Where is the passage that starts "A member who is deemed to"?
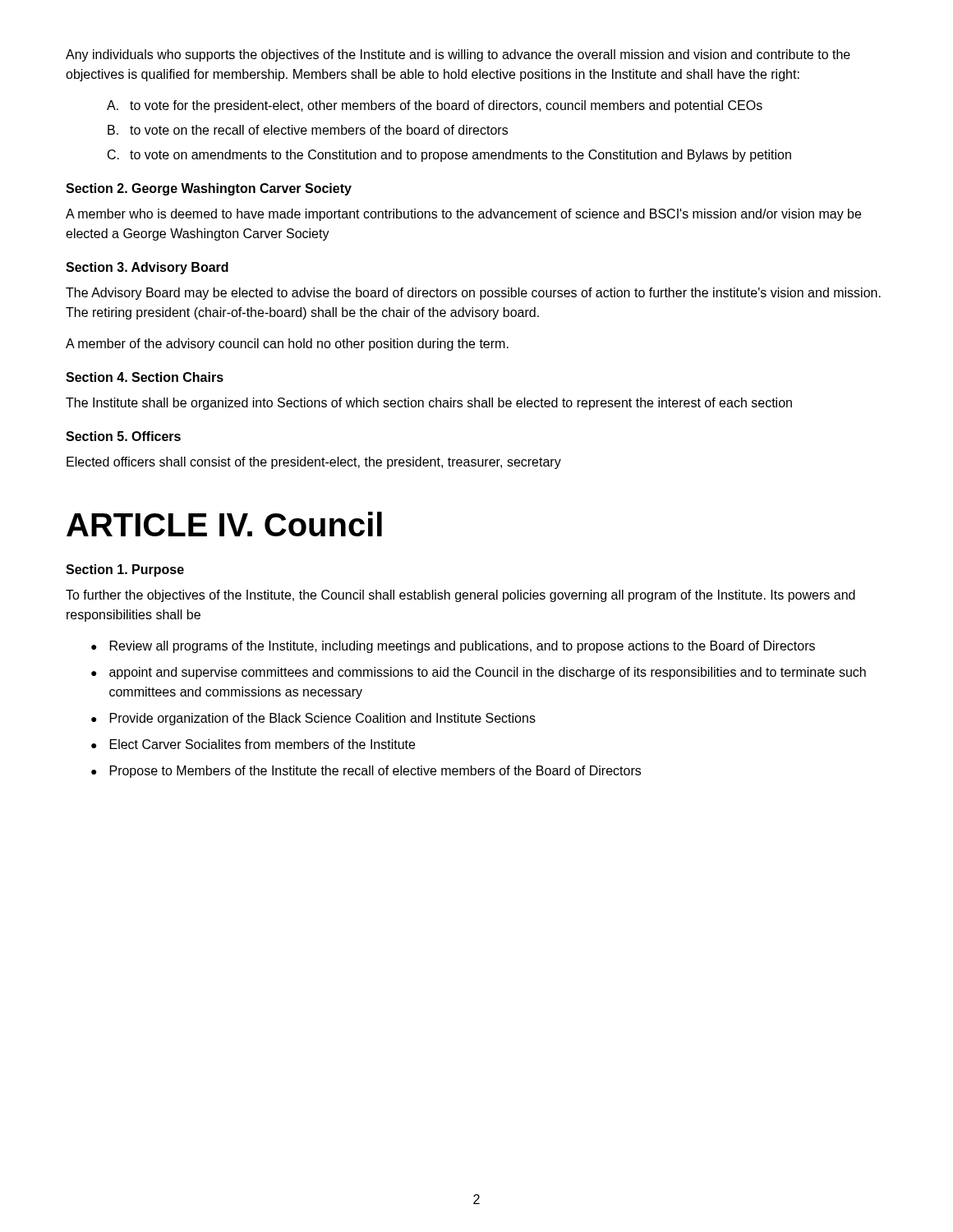 pyautogui.click(x=464, y=224)
